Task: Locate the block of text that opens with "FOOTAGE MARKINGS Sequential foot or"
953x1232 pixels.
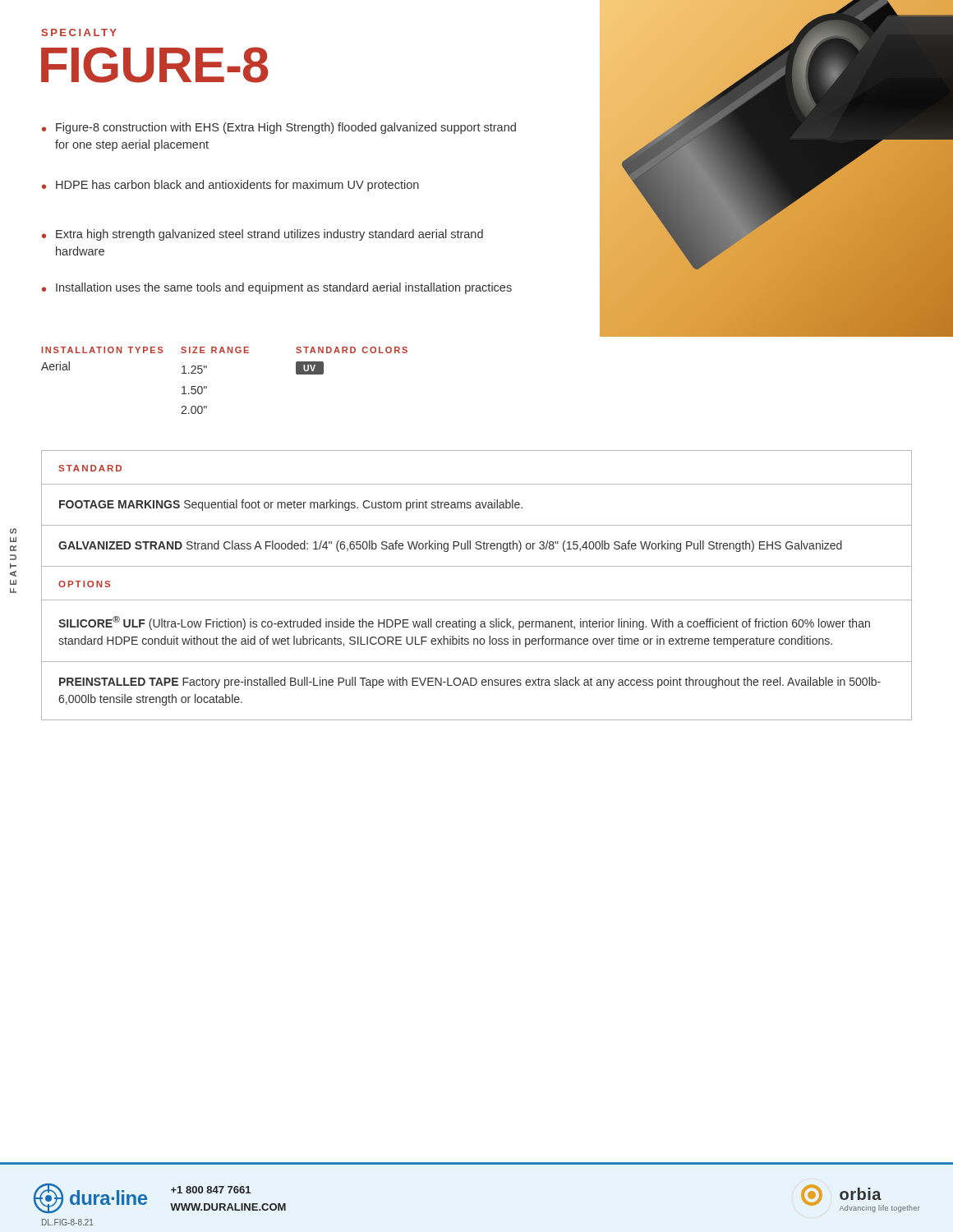Action: pos(291,504)
